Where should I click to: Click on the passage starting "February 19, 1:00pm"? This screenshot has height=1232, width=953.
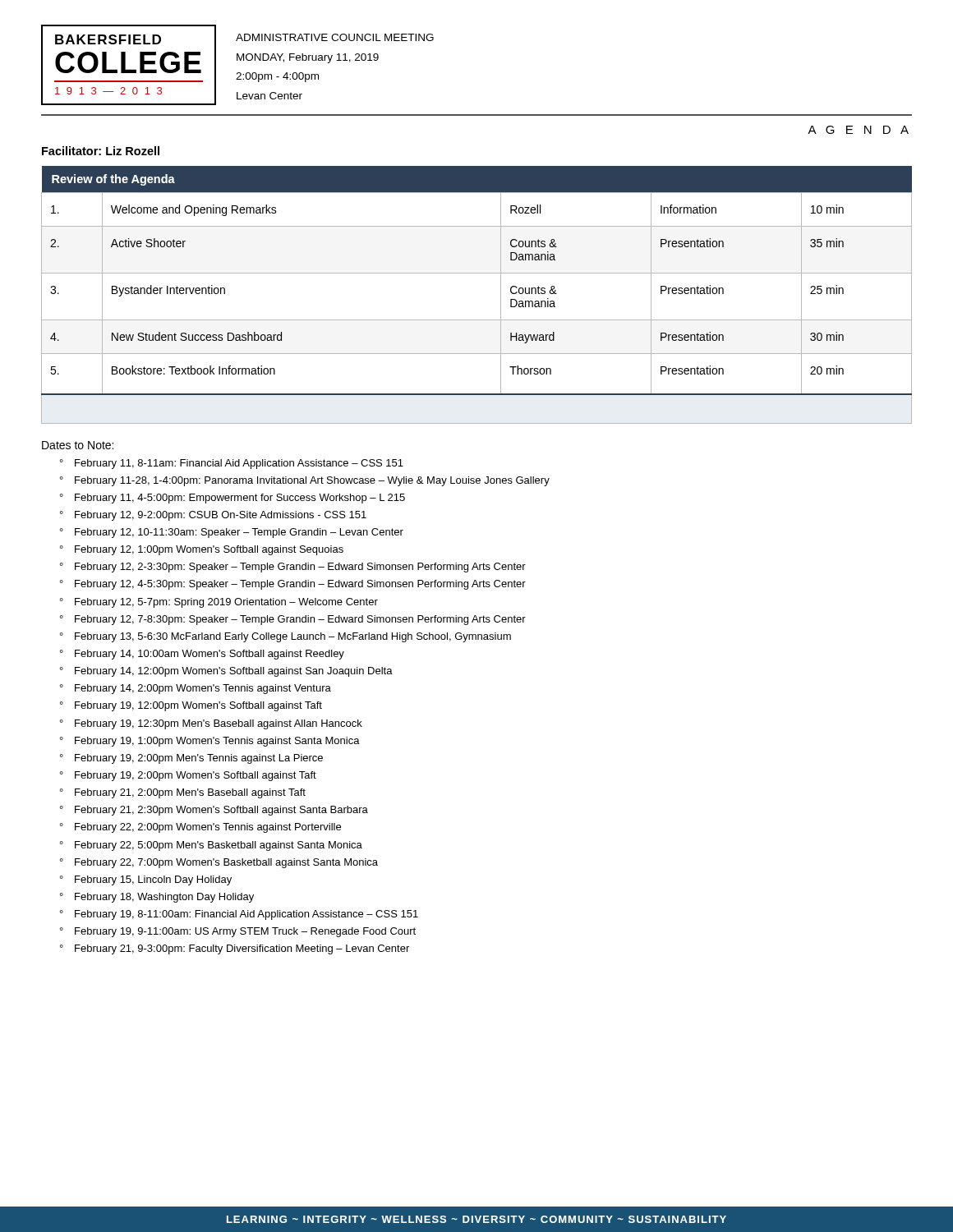[217, 740]
